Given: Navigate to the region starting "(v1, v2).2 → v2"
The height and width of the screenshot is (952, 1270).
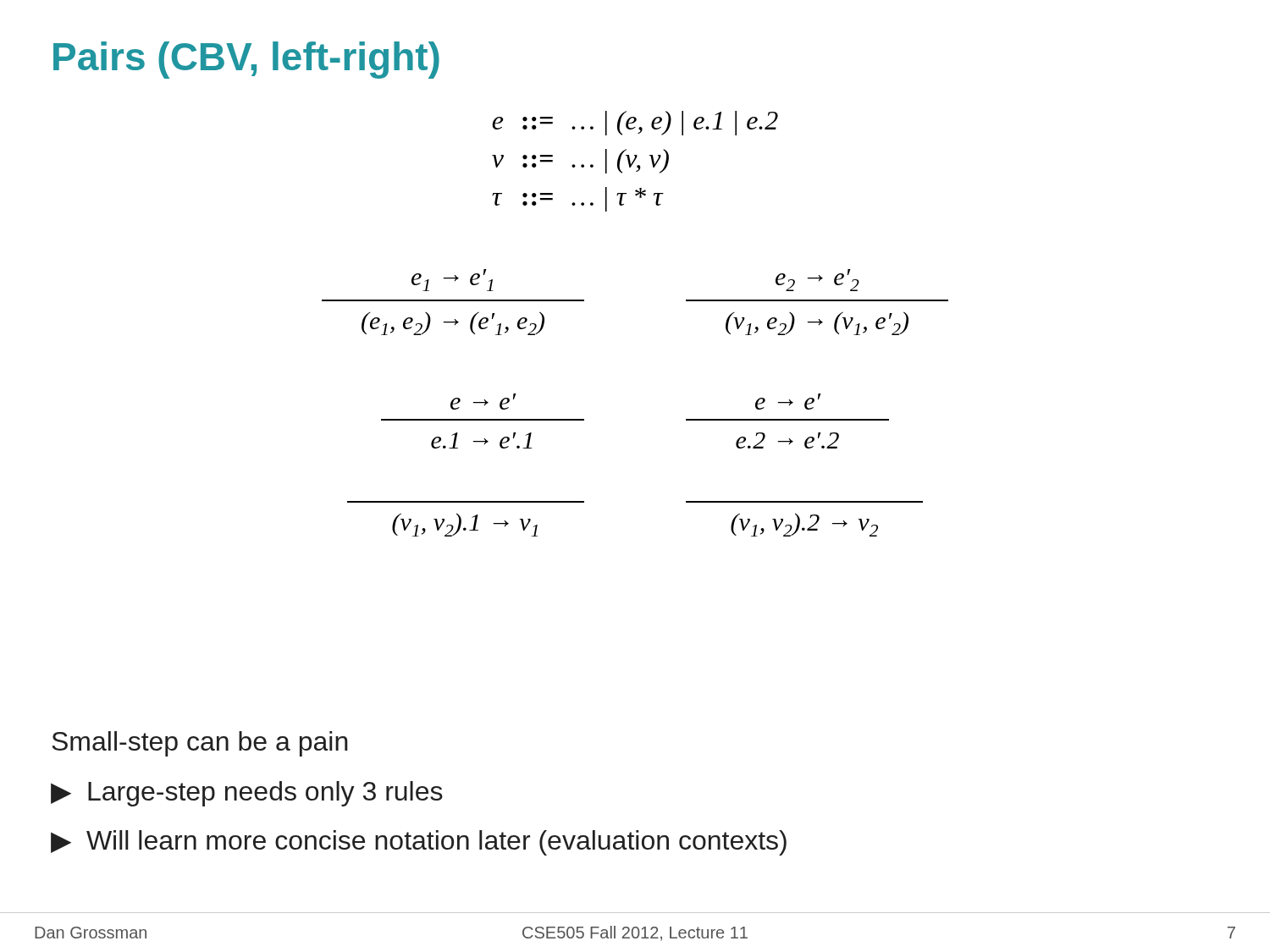Looking at the screenshot, I should 804,521.
